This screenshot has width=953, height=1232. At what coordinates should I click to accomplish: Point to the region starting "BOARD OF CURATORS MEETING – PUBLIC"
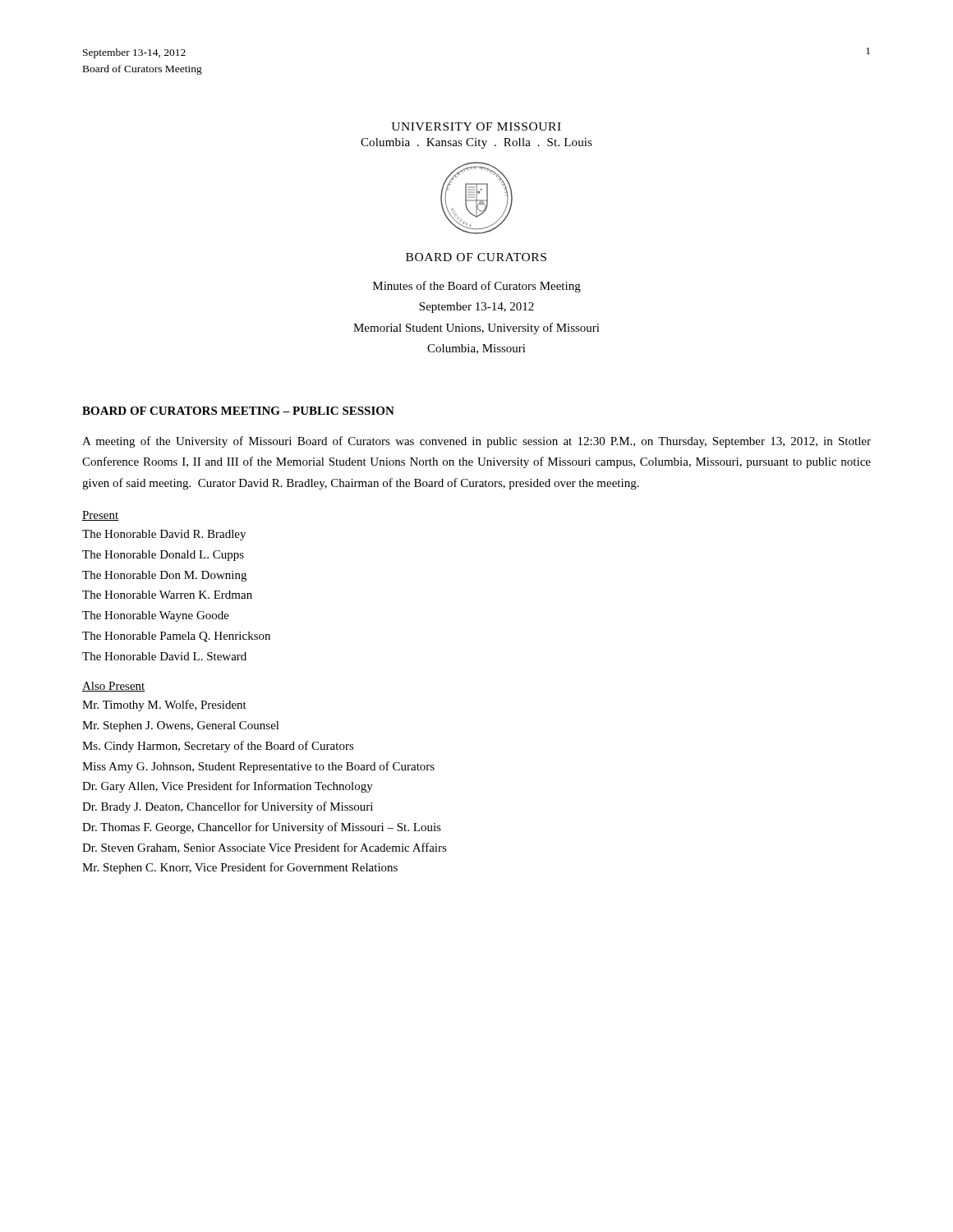238,410
